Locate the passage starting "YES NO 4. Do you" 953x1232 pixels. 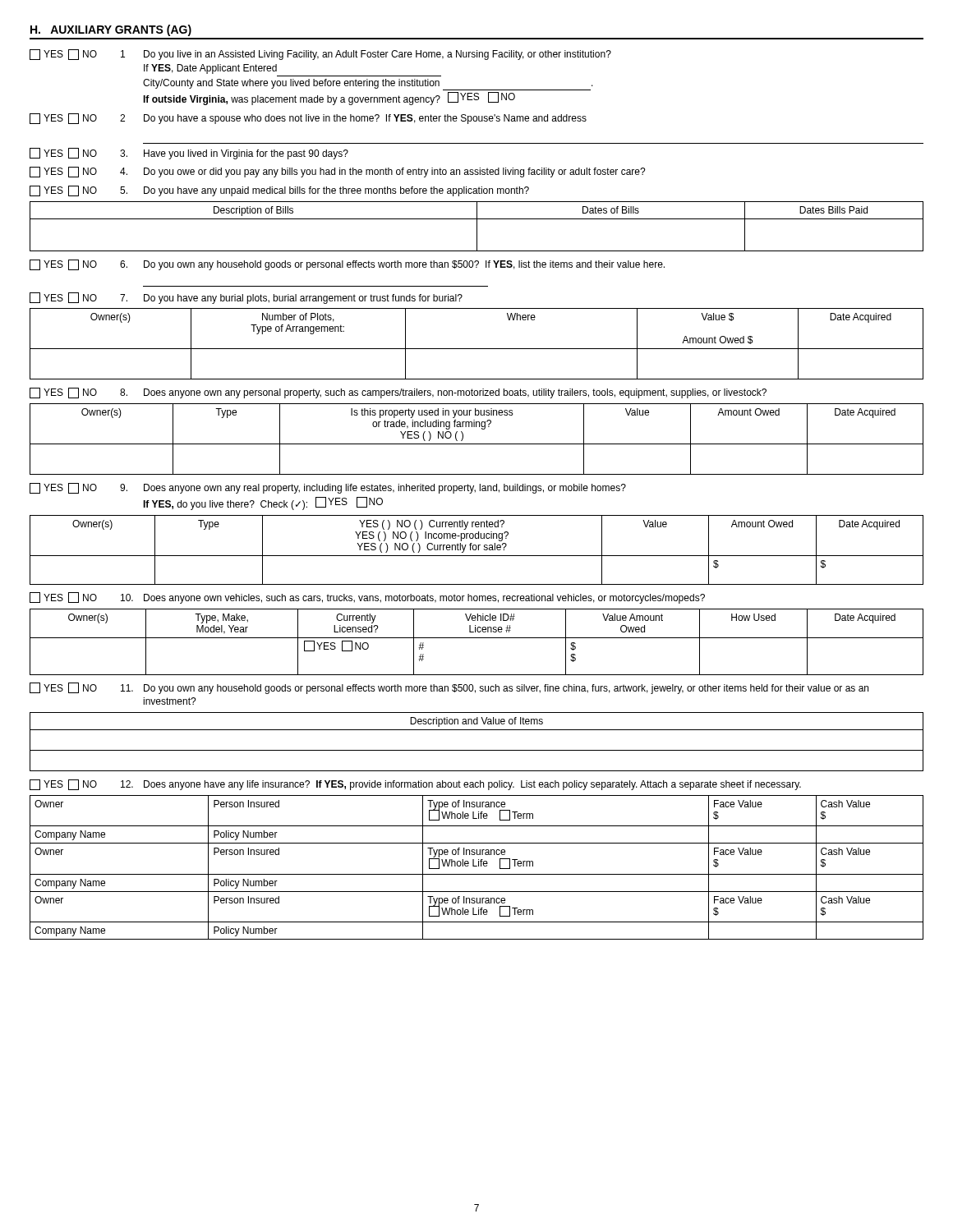476,172
